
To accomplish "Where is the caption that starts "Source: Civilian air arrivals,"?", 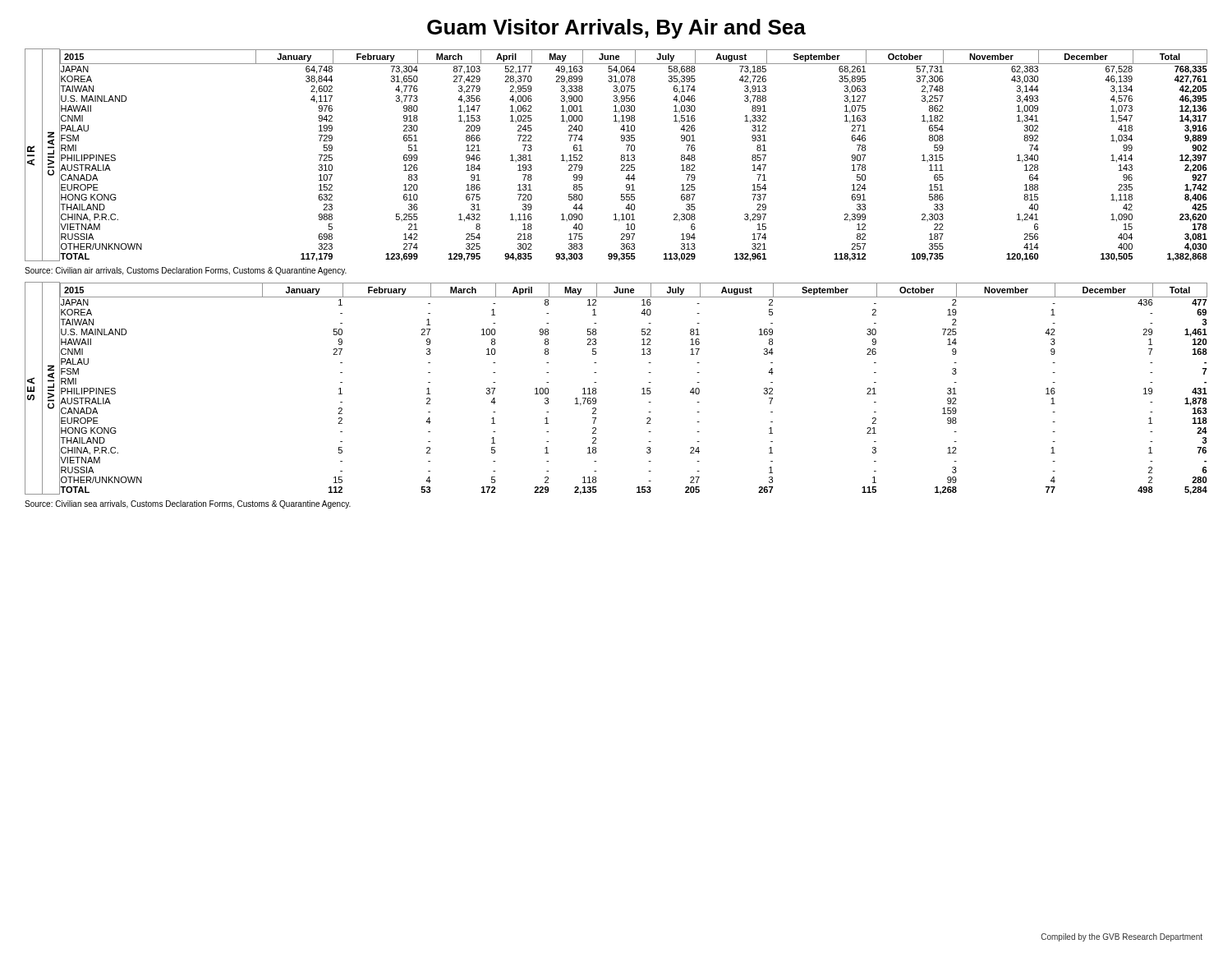I will [x=186, y=271].
